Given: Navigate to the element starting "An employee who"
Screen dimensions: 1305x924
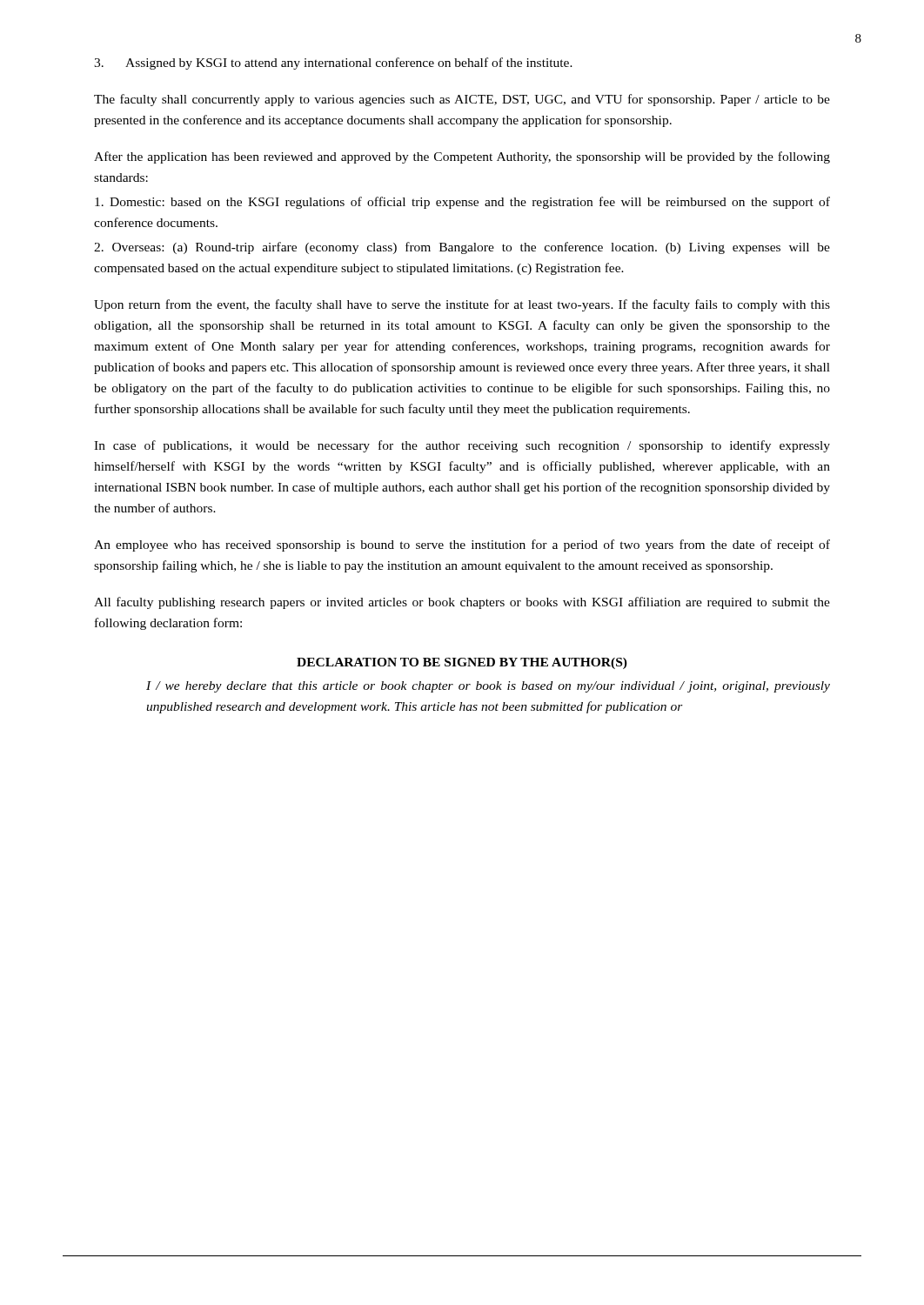Looking at the screenshot, I should point(462,555).
